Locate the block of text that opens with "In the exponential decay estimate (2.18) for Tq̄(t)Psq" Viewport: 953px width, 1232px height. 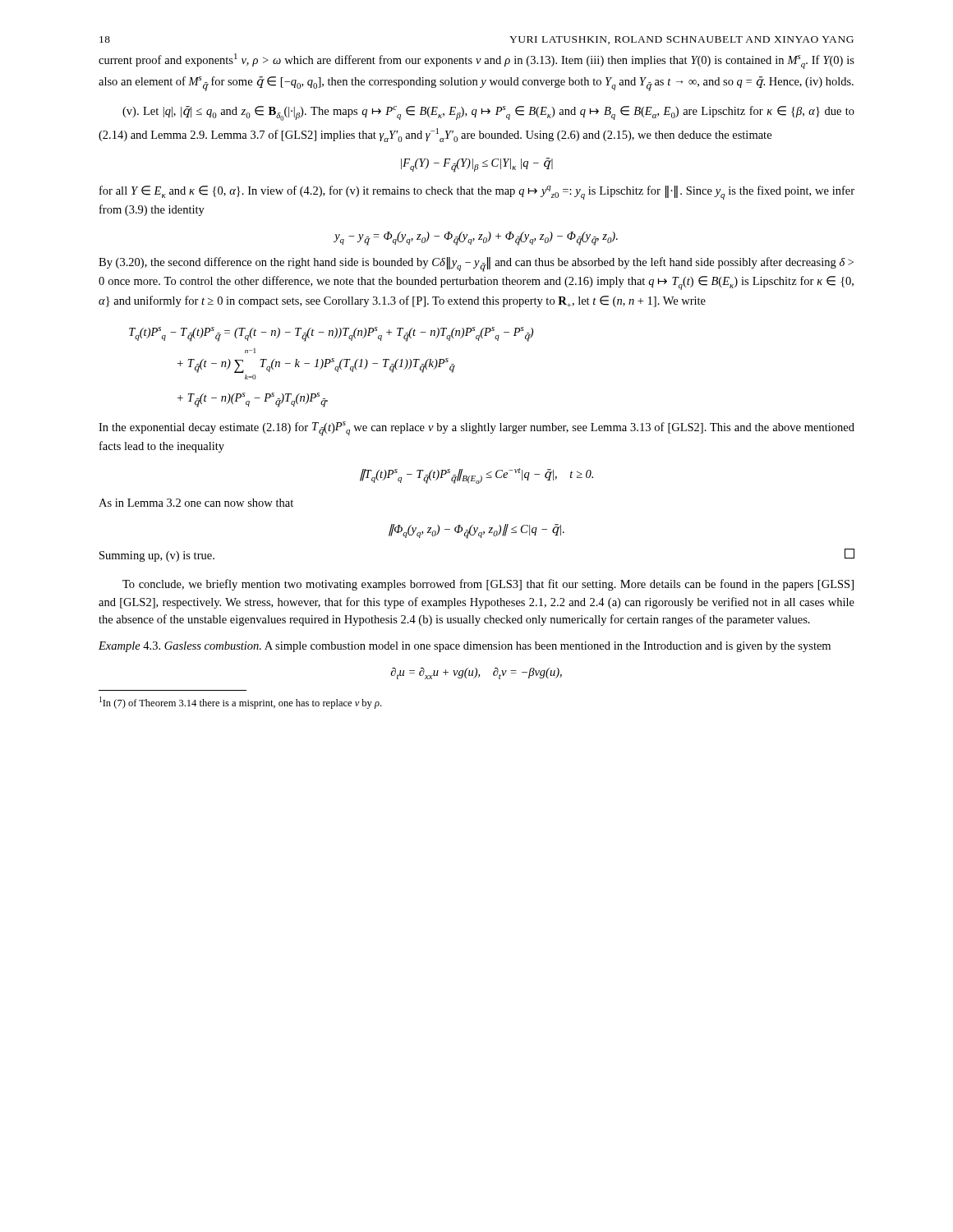476,436
